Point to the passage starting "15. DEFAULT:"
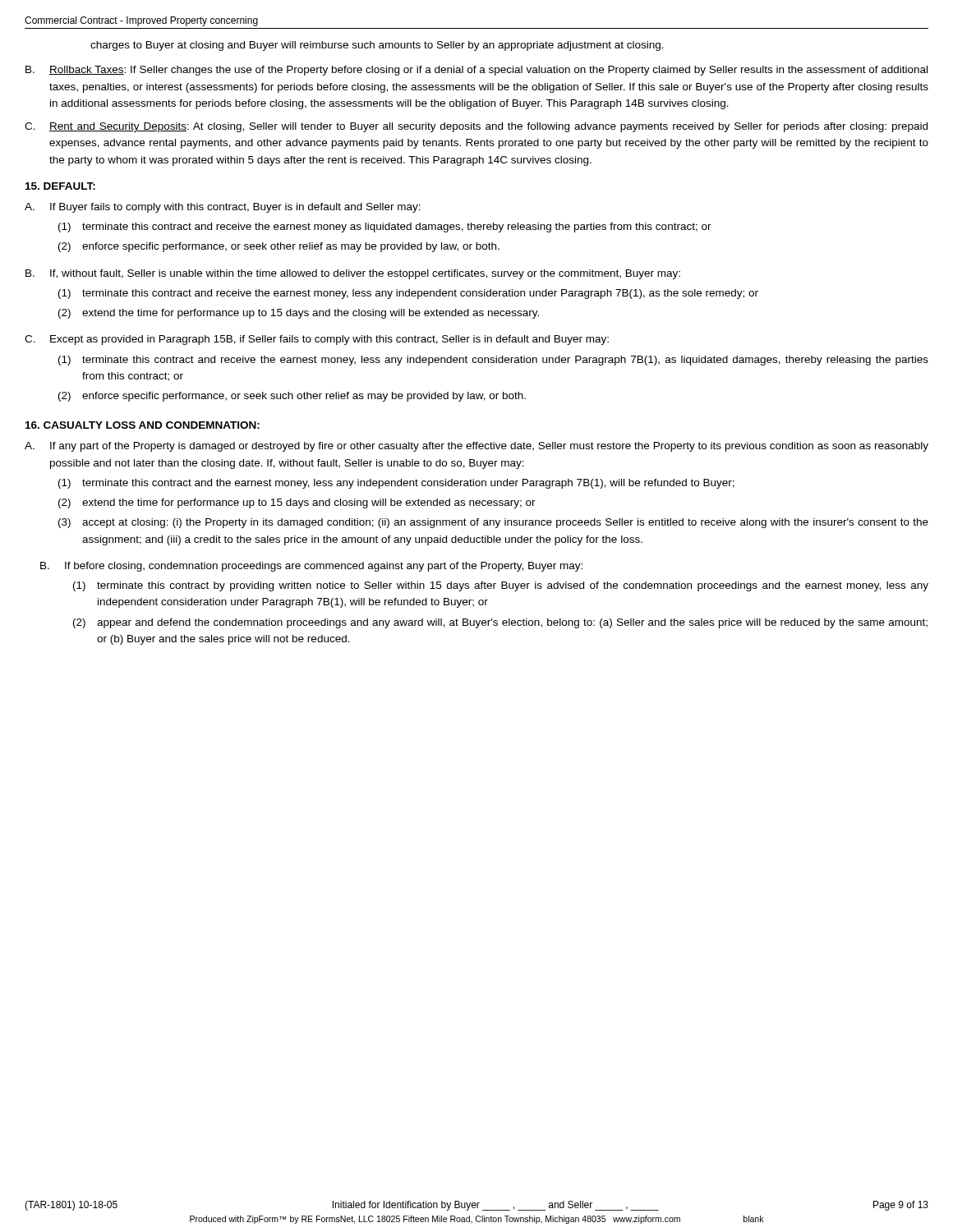Image resolution: width=953 pixels, height=1232 pixels. coord(60,186)
